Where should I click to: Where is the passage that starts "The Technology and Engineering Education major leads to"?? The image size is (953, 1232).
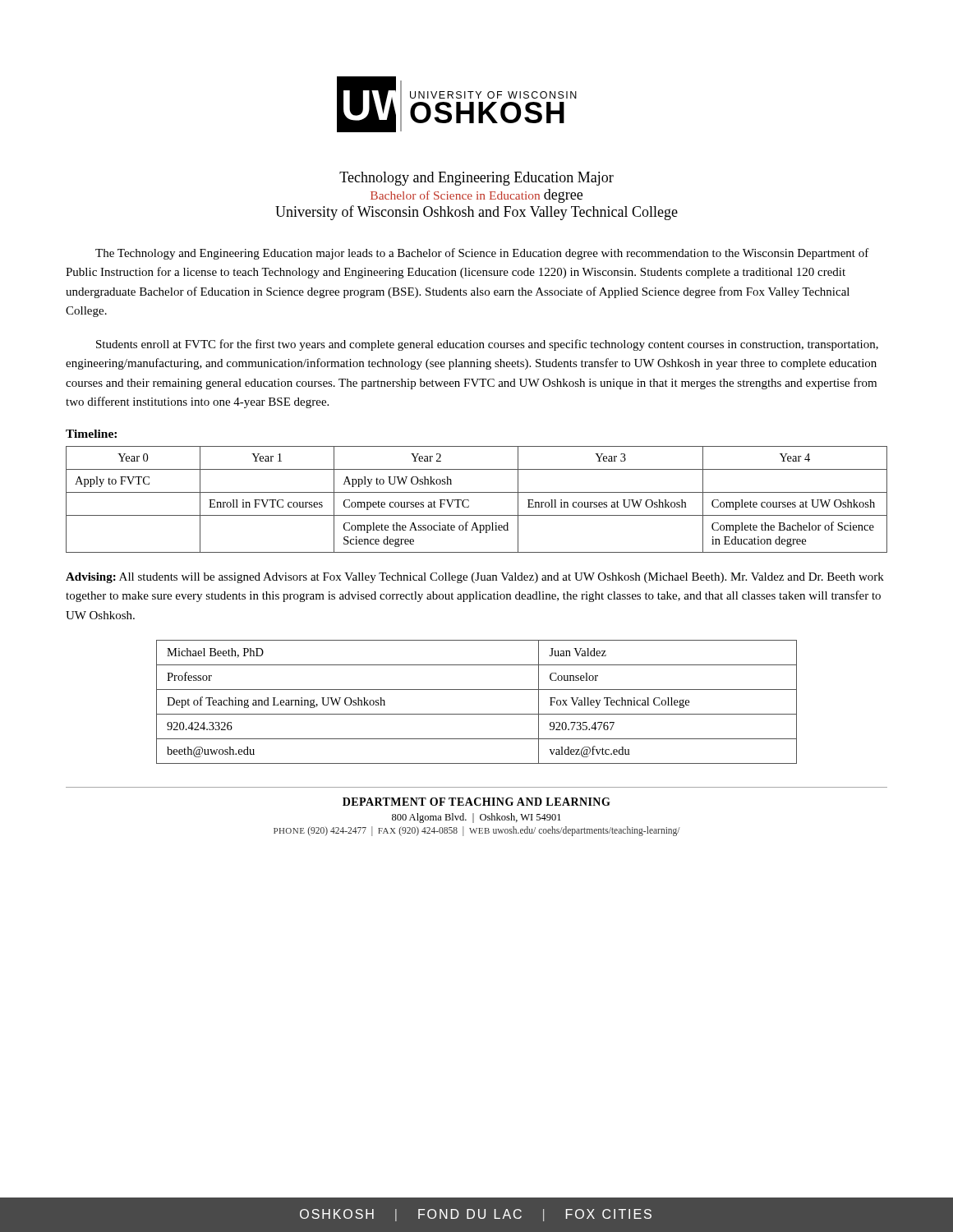coord(467,282)
